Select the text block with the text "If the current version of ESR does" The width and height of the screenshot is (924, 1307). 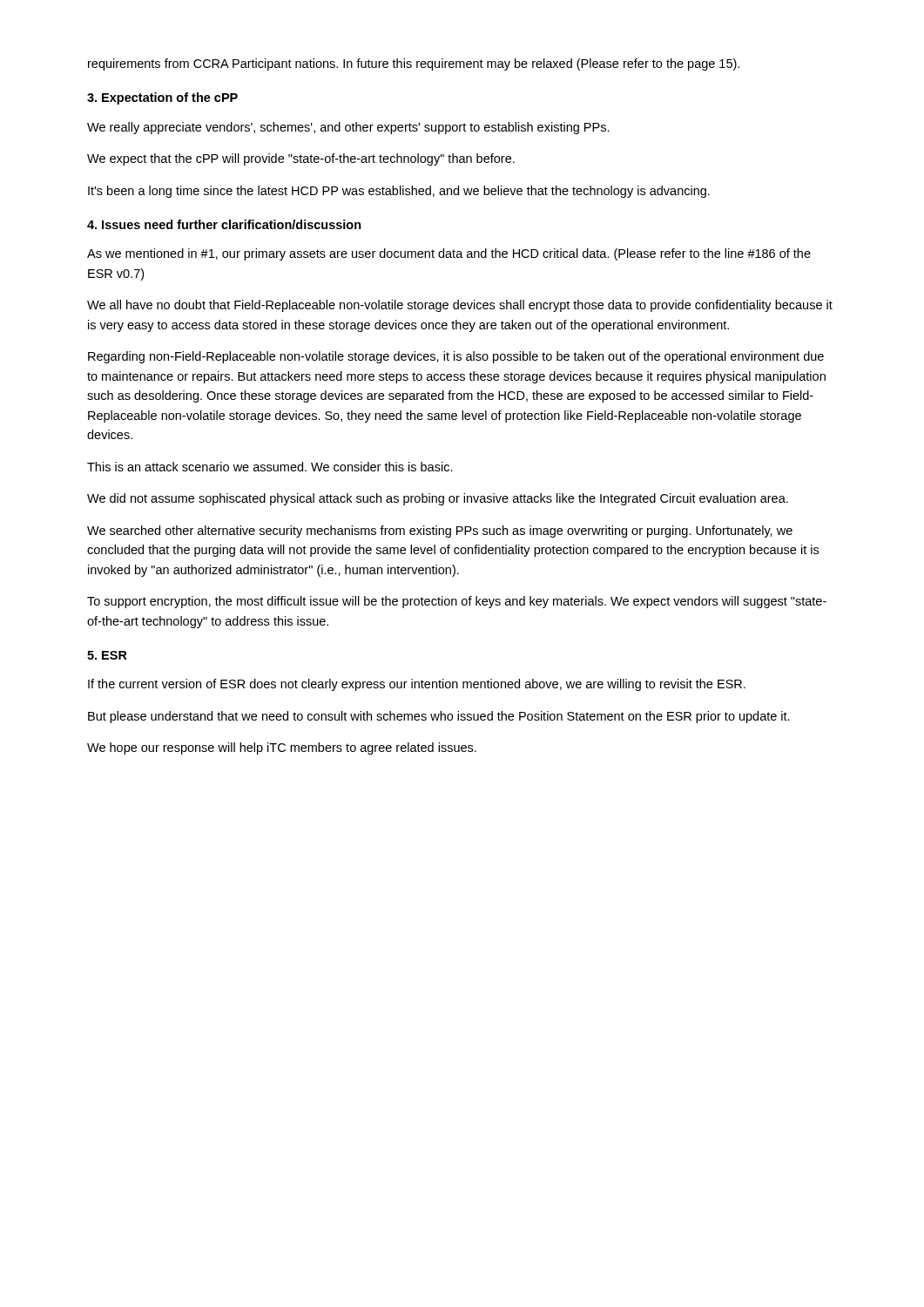pos(417,684)
